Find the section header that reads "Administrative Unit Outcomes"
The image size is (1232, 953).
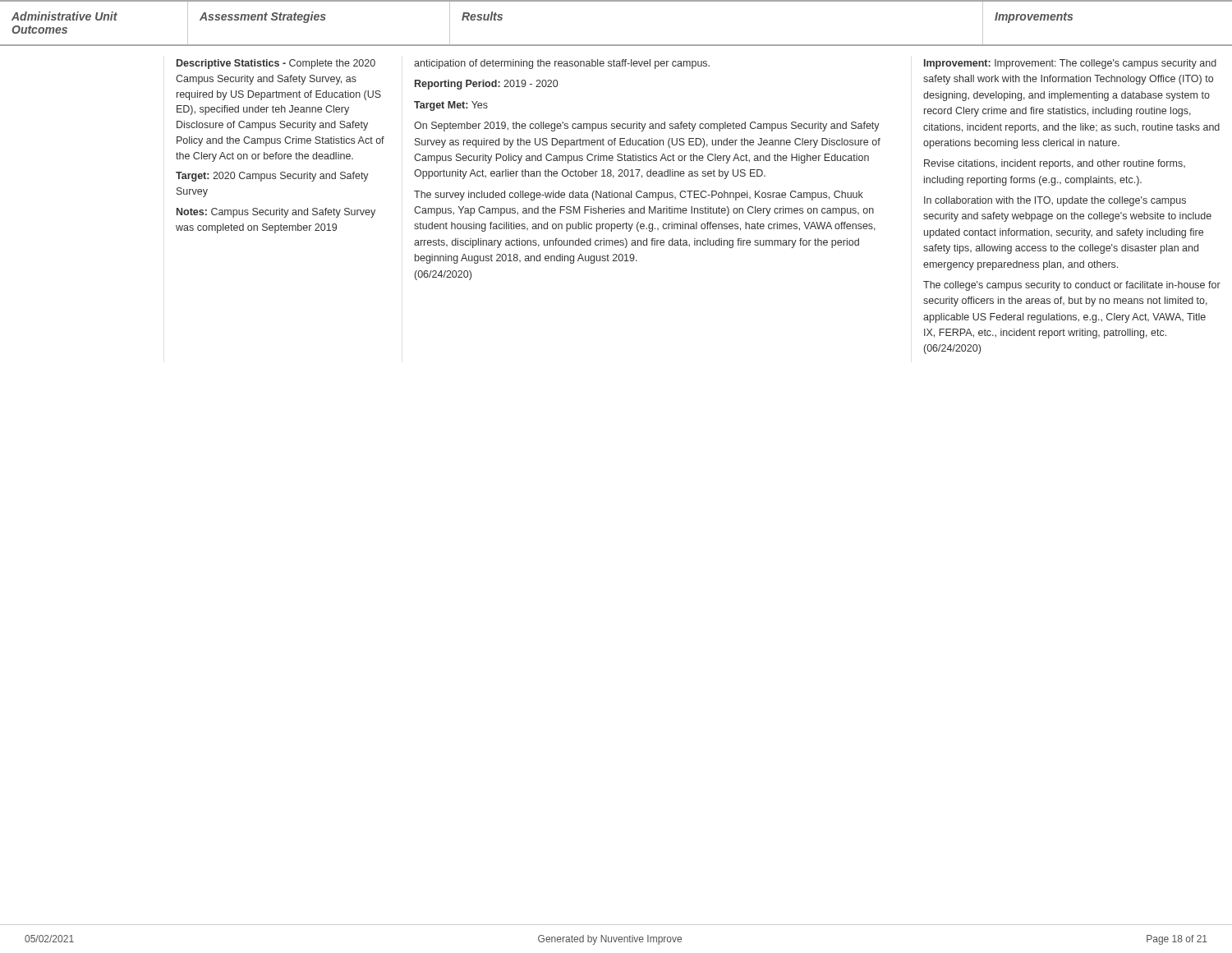click(x=64, y=23)
